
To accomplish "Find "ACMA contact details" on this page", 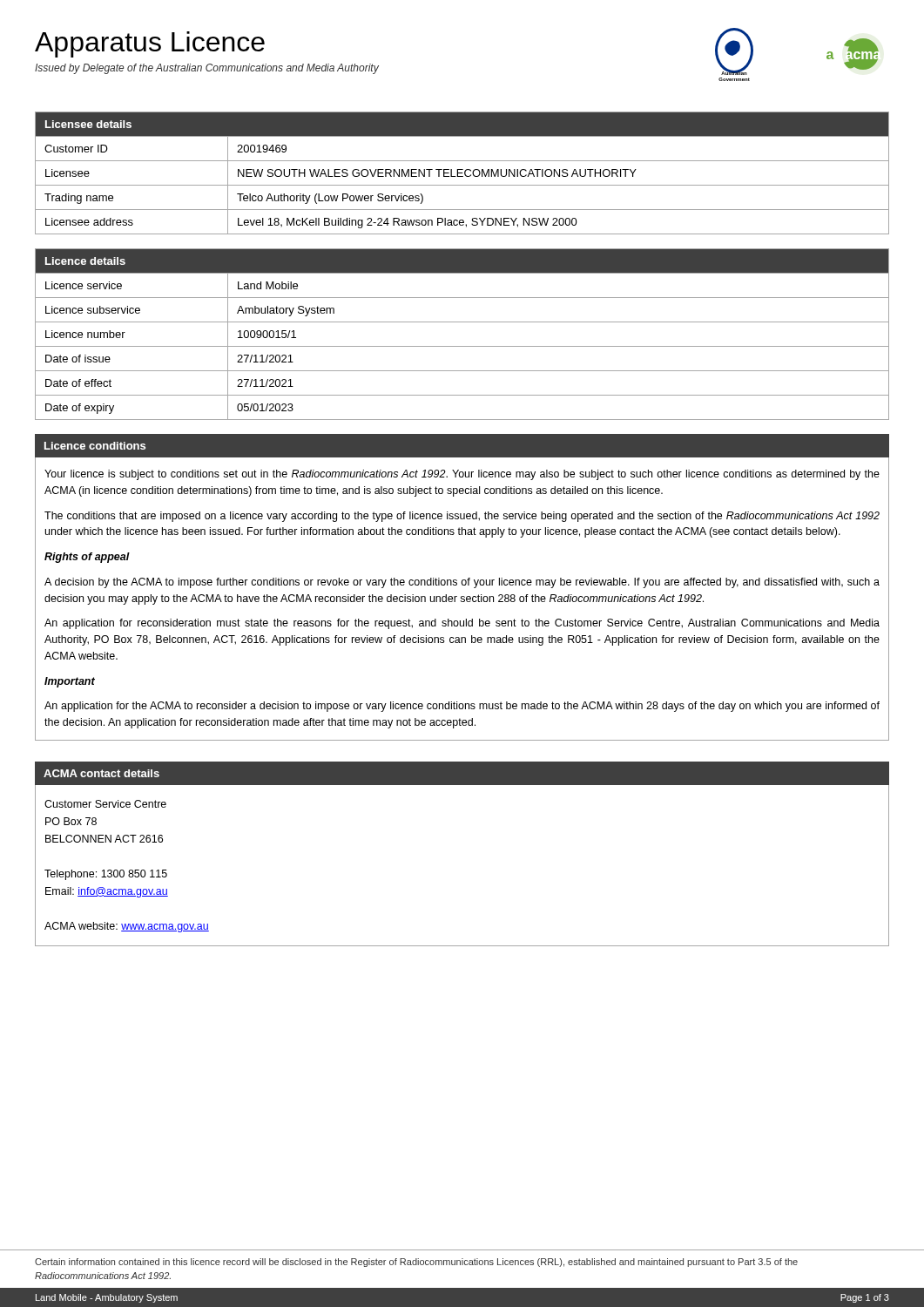I will (x=102, y=773).
